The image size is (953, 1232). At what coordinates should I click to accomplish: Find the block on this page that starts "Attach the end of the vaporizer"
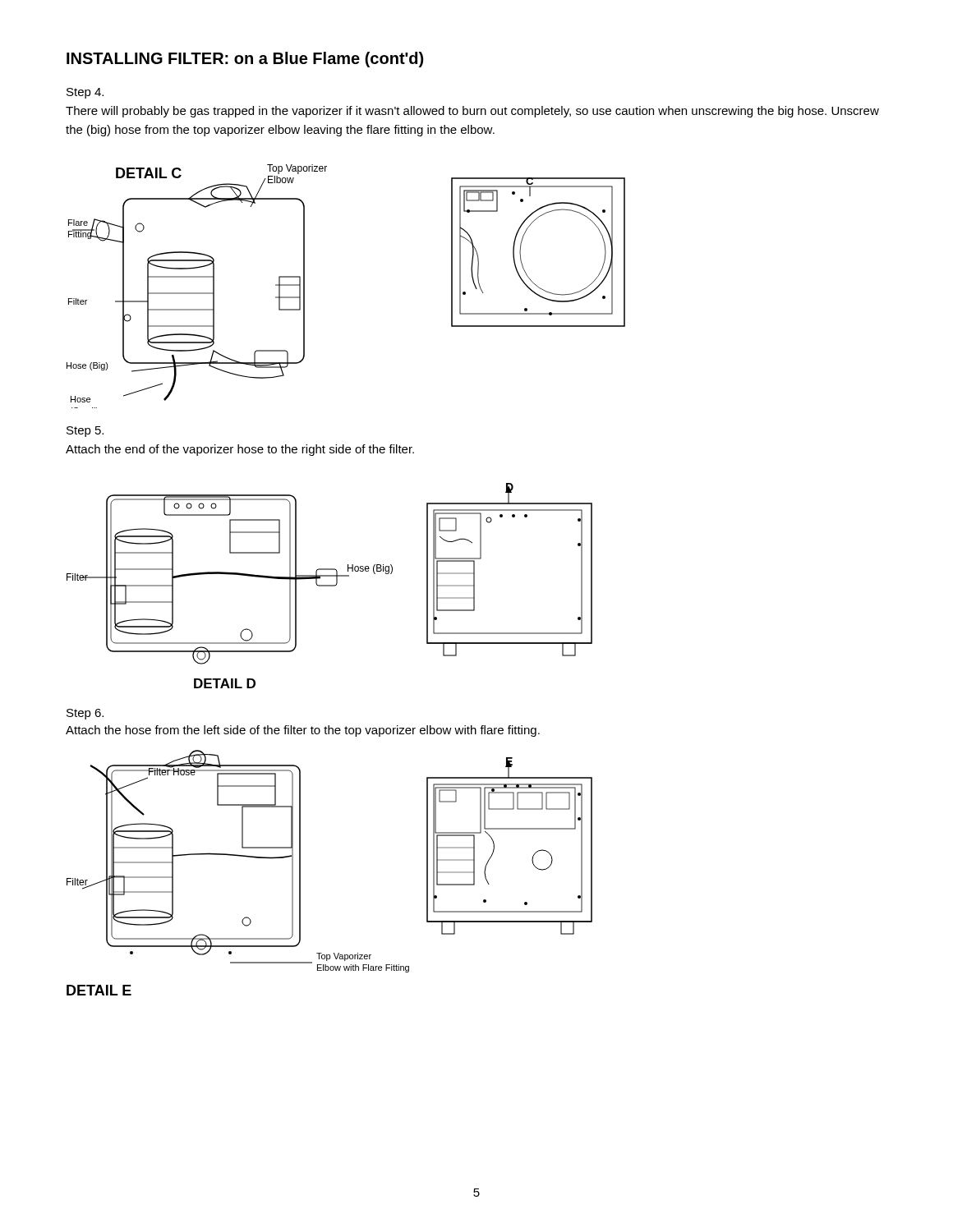pos(240,449)
